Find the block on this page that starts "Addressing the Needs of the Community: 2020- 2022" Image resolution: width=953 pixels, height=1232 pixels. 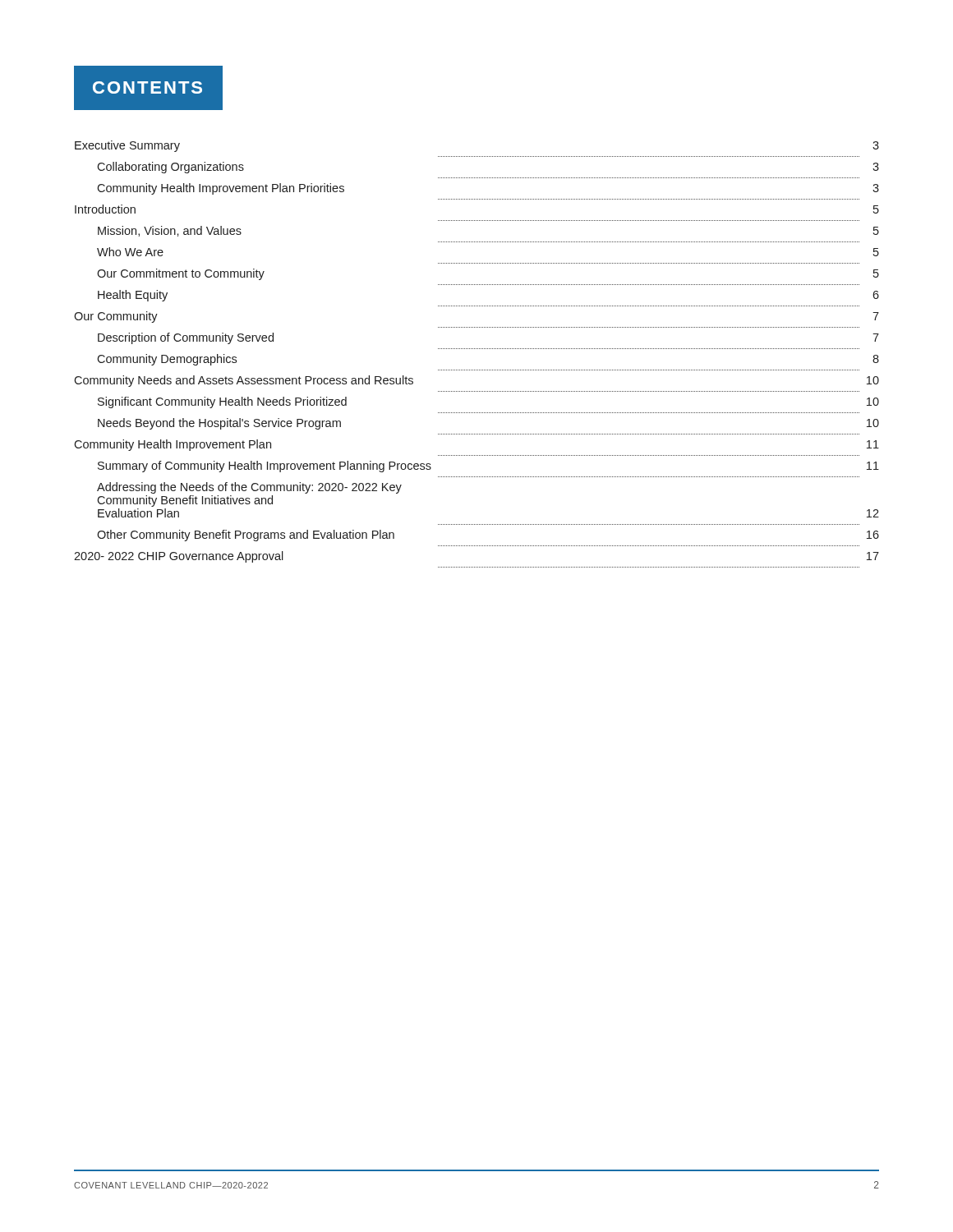coord(249,488)
